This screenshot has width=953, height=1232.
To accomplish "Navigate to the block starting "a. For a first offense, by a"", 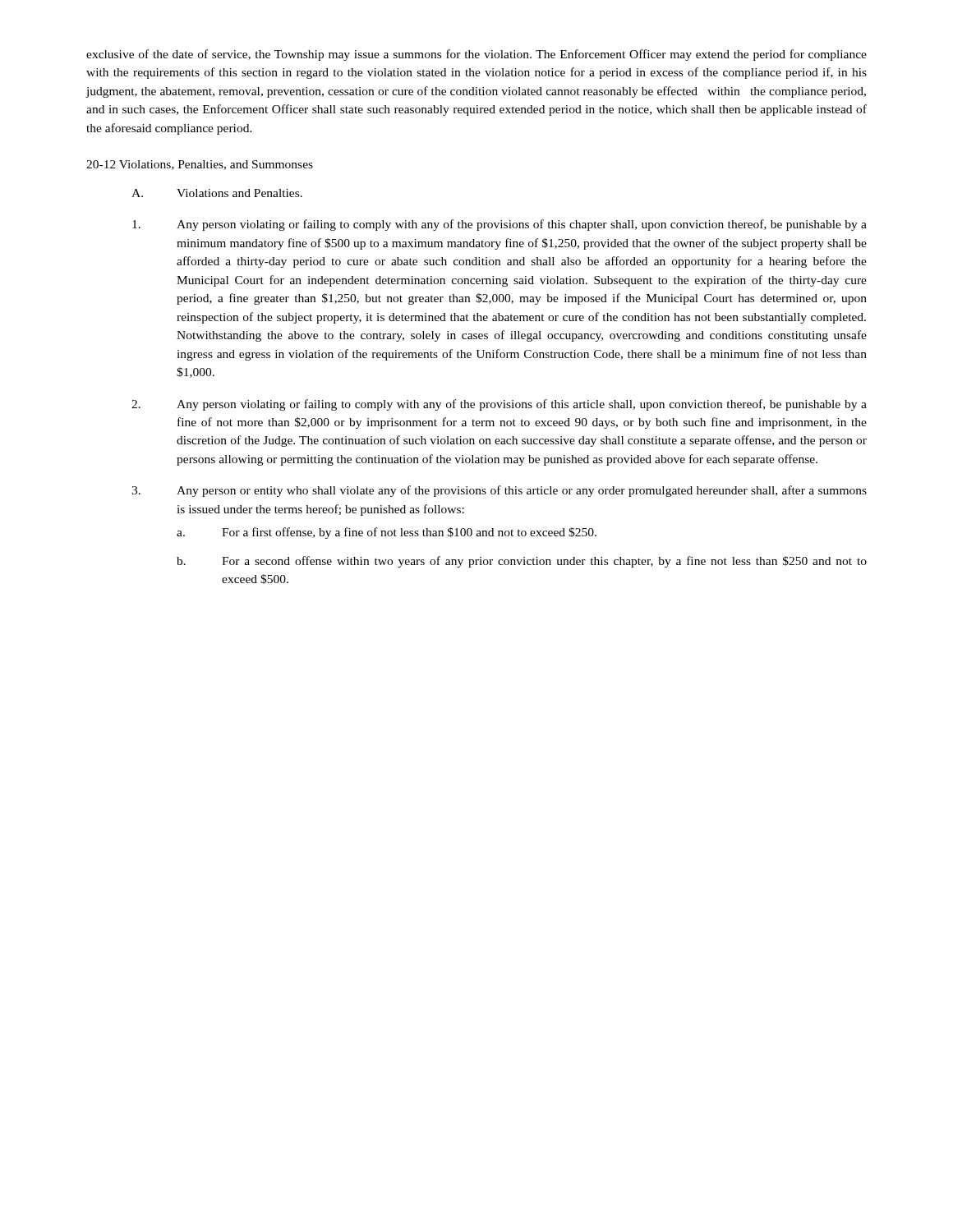I will (x=522, y=533).
